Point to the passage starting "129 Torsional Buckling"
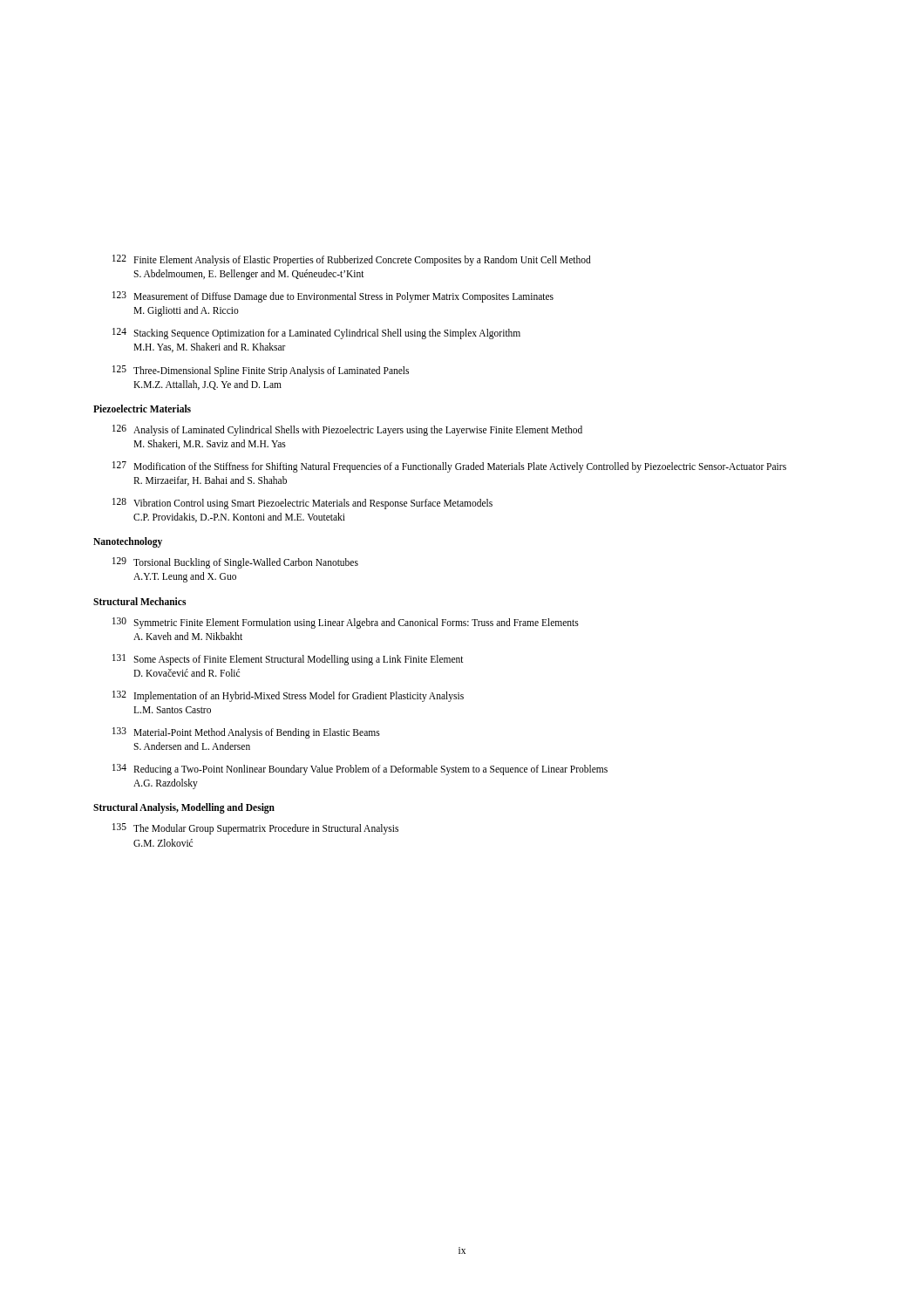 coord(235,563)
